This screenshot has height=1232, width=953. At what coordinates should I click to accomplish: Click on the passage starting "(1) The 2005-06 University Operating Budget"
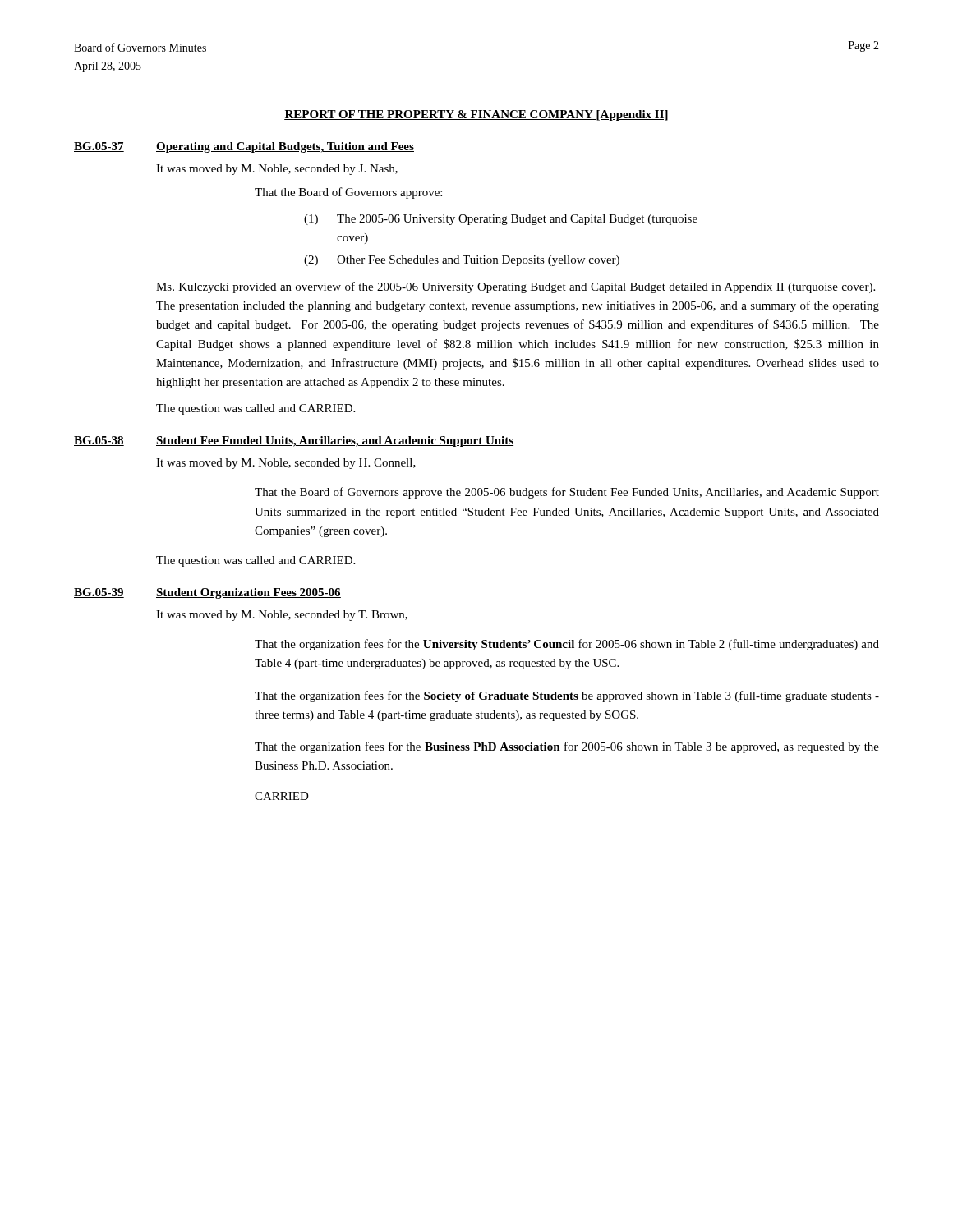tap(501, 228)
